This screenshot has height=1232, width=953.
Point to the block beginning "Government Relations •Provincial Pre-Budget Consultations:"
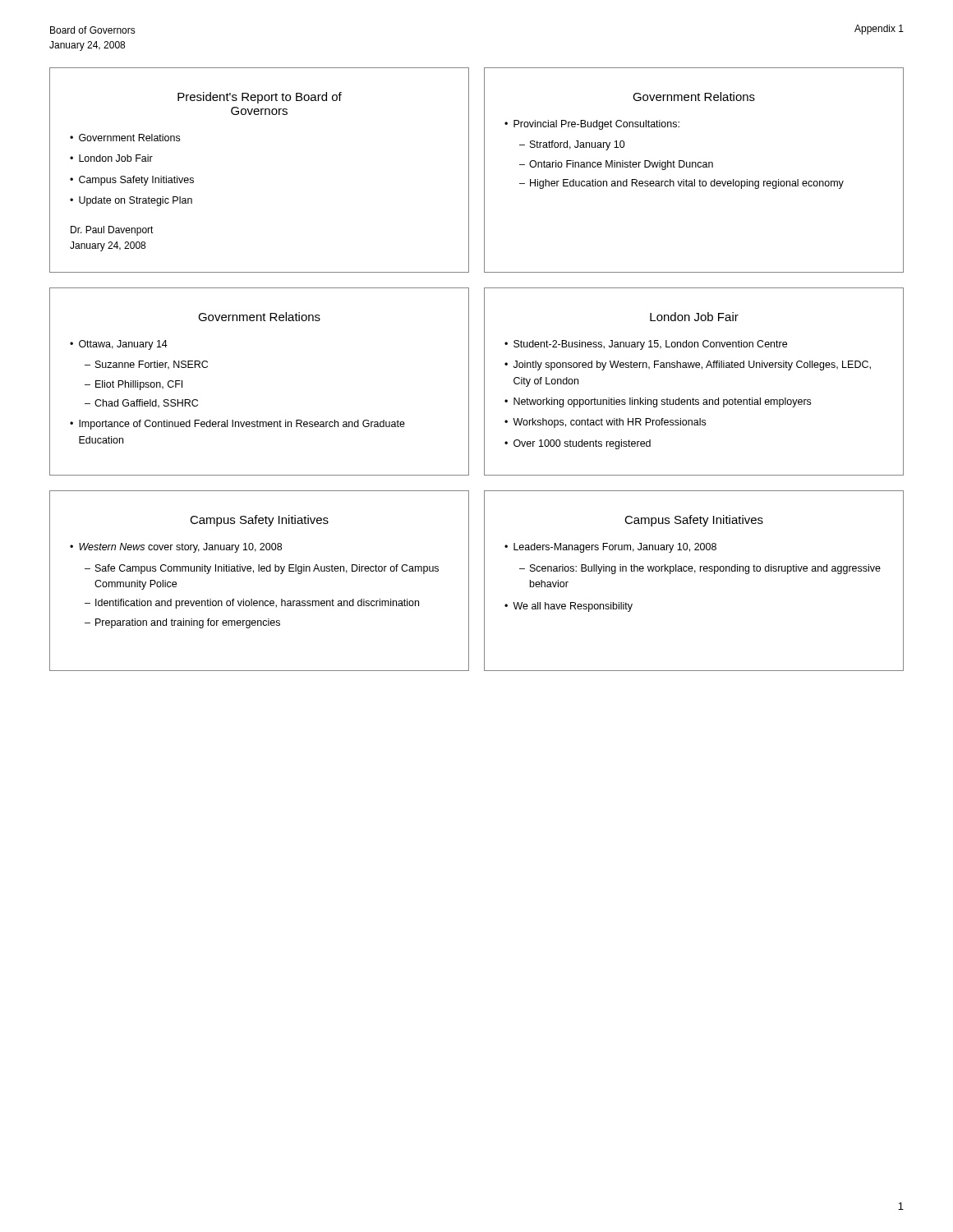(x=694, y=97)
